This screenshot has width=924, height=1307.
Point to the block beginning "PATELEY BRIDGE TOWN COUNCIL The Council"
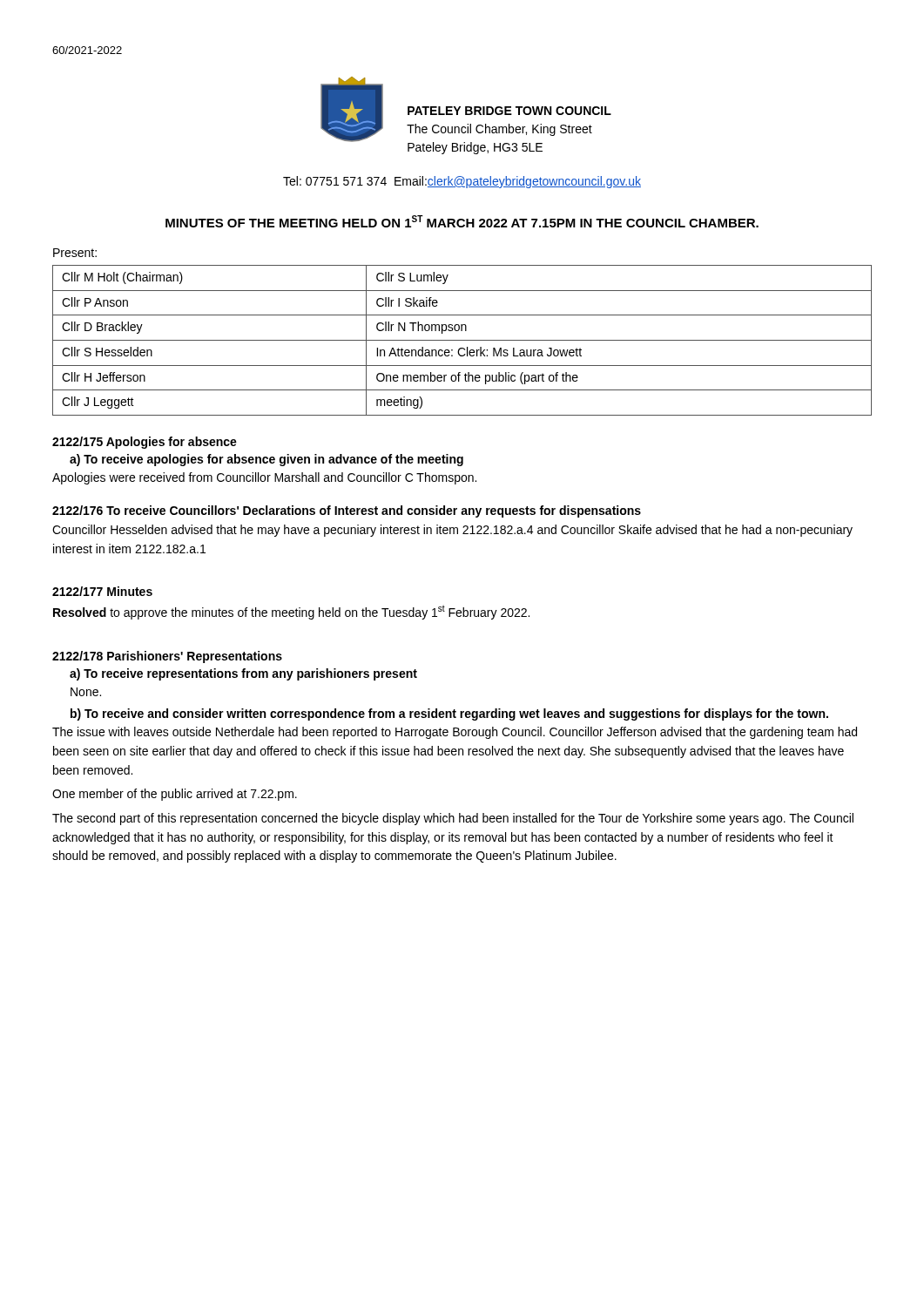509,129
